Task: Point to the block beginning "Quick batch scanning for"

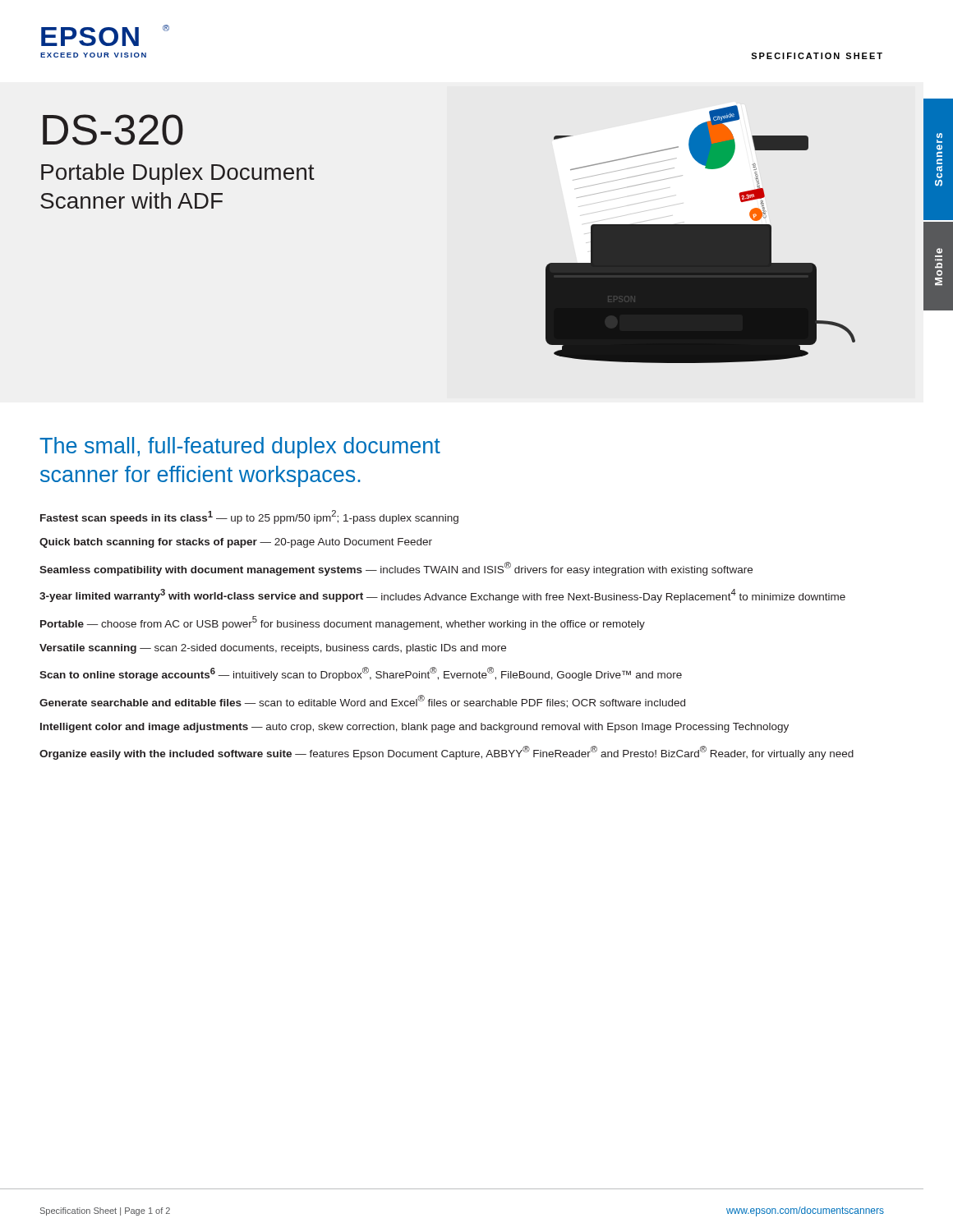Action: tap(236, 542)
